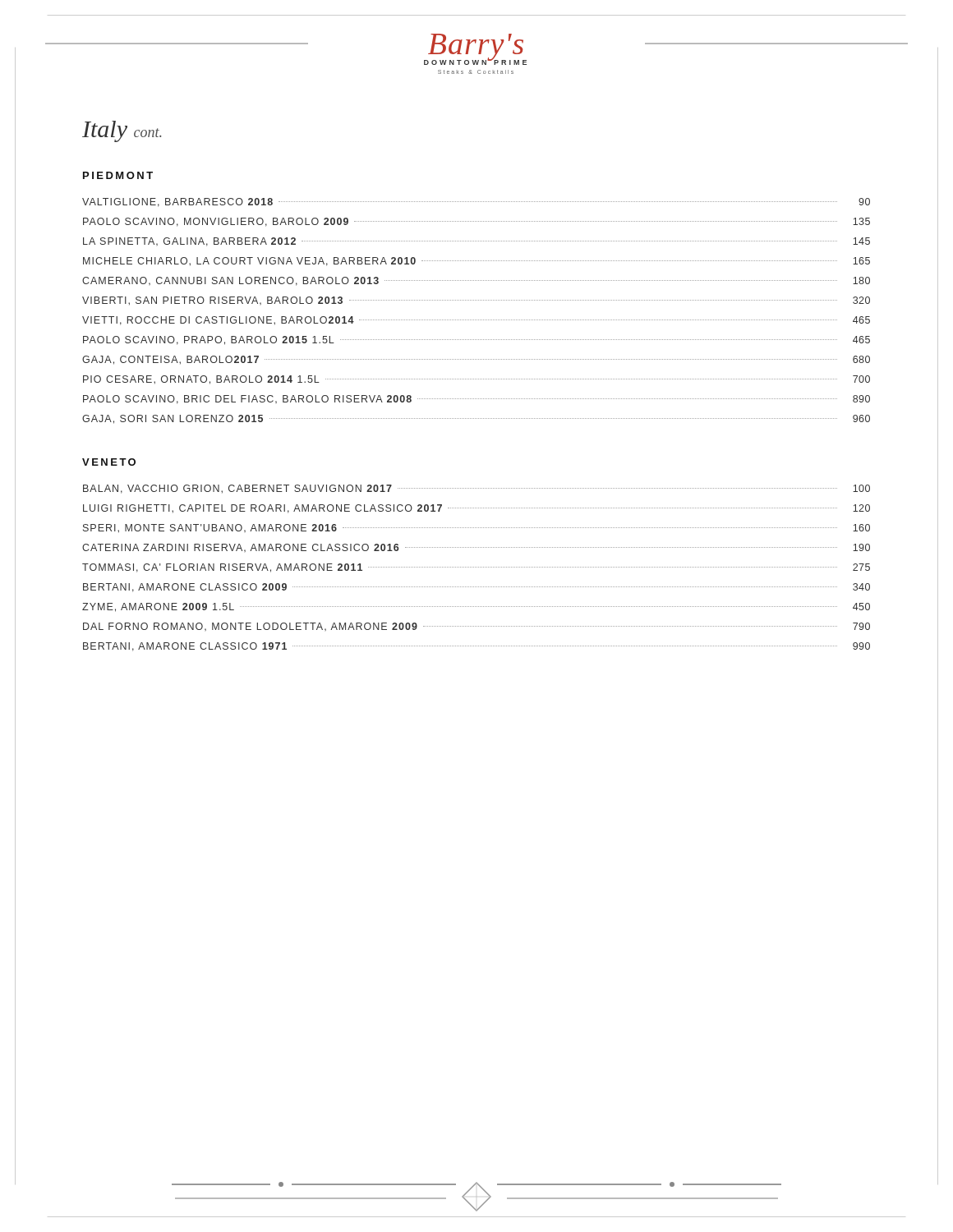
Task: Locate the region starting "BERTANI, AMARONE CLASSICO 1971 990"
Action: click(x=476, y=646)
